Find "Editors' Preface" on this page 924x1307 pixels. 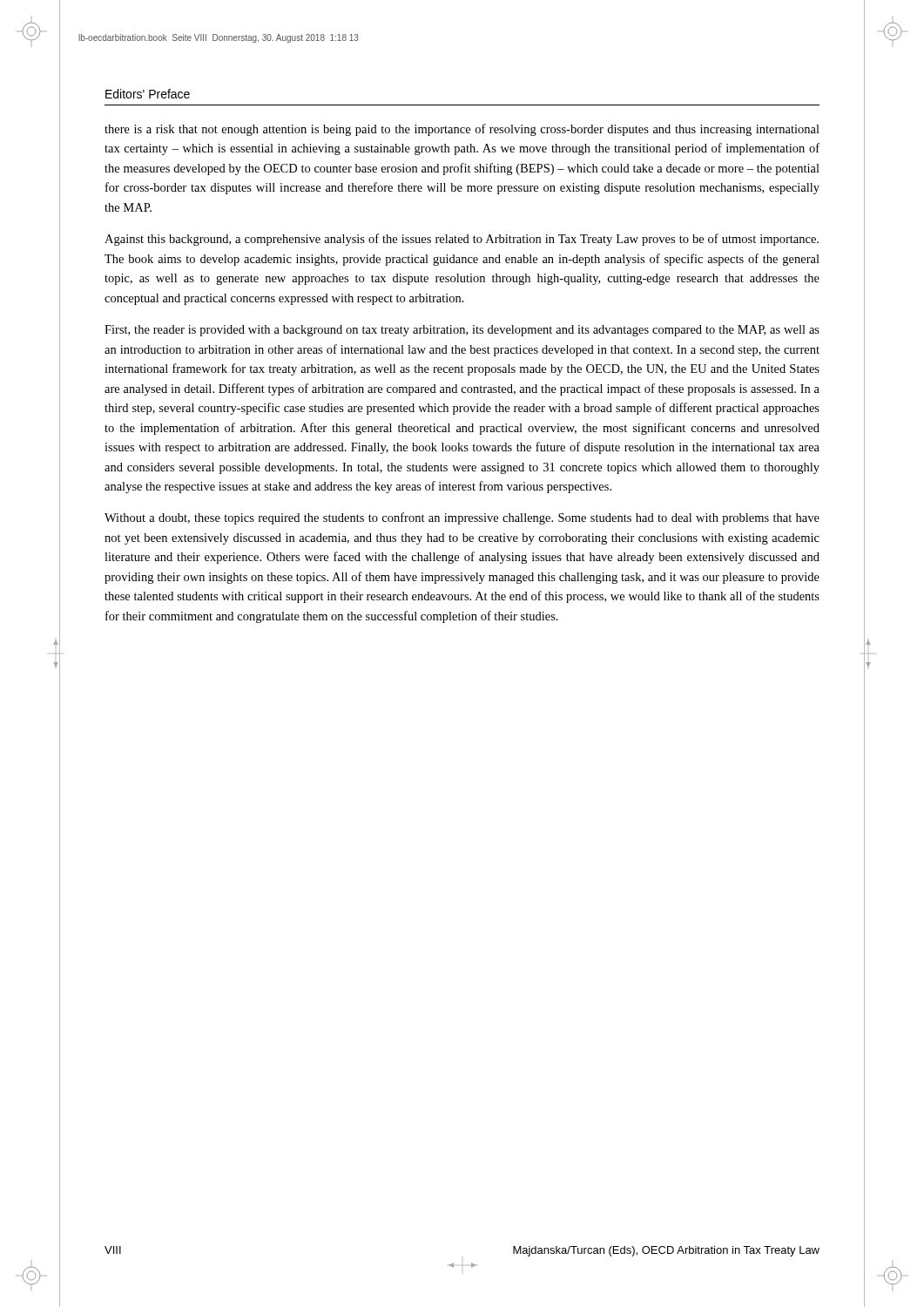[x=147, y=94]
